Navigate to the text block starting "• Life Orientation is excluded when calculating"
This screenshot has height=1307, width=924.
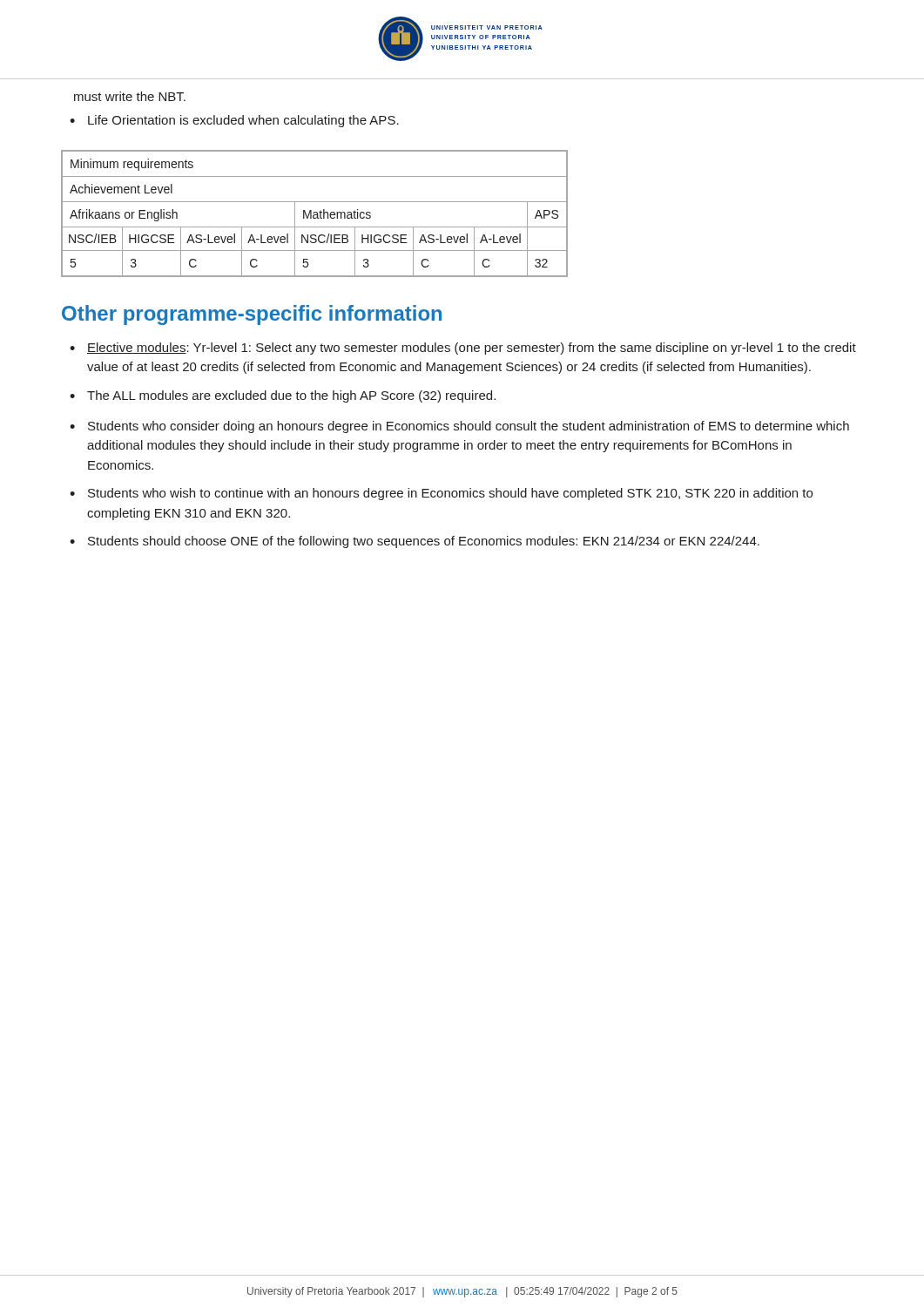tap(235, 121)
